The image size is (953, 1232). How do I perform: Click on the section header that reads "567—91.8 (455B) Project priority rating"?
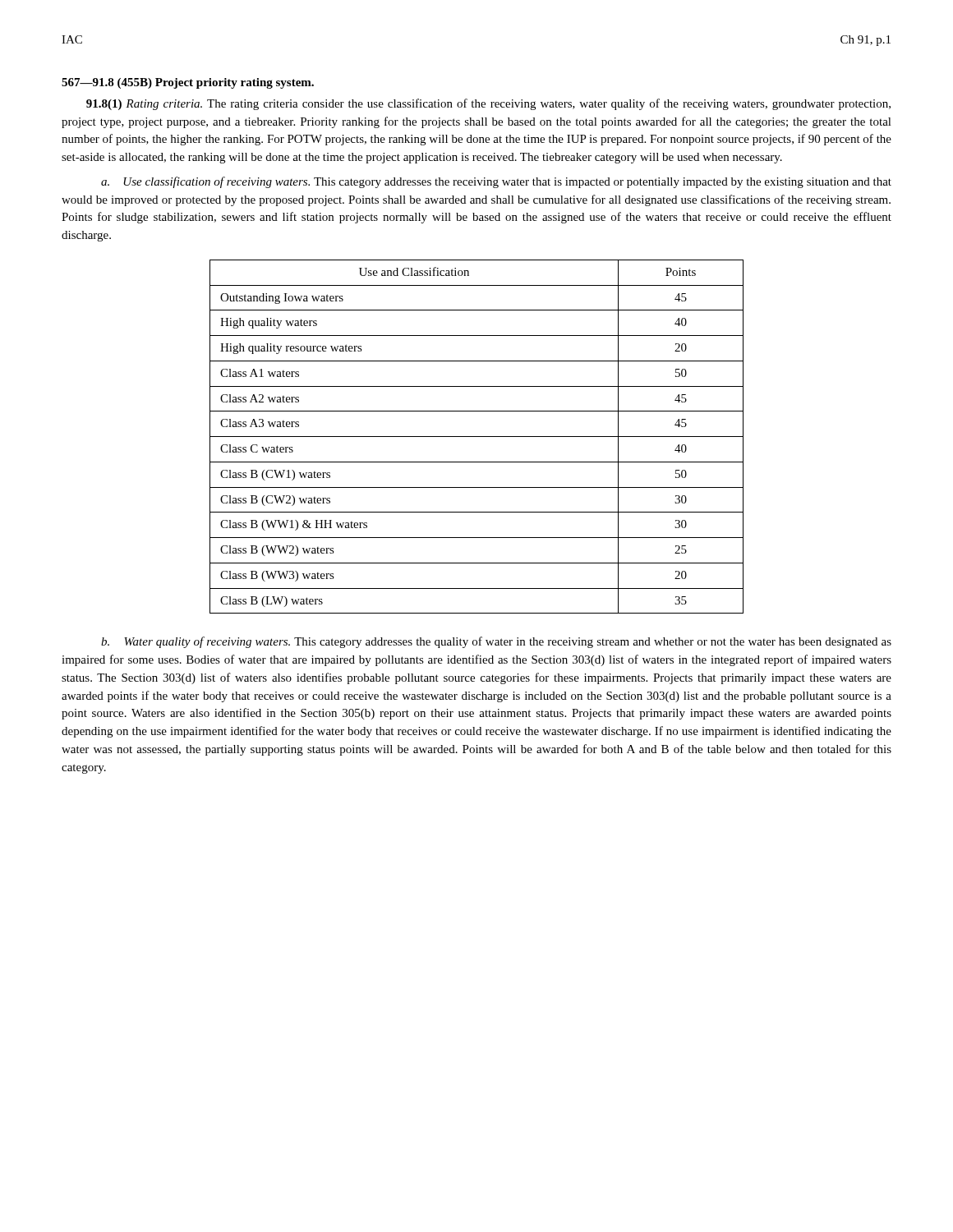coord(188,82)
